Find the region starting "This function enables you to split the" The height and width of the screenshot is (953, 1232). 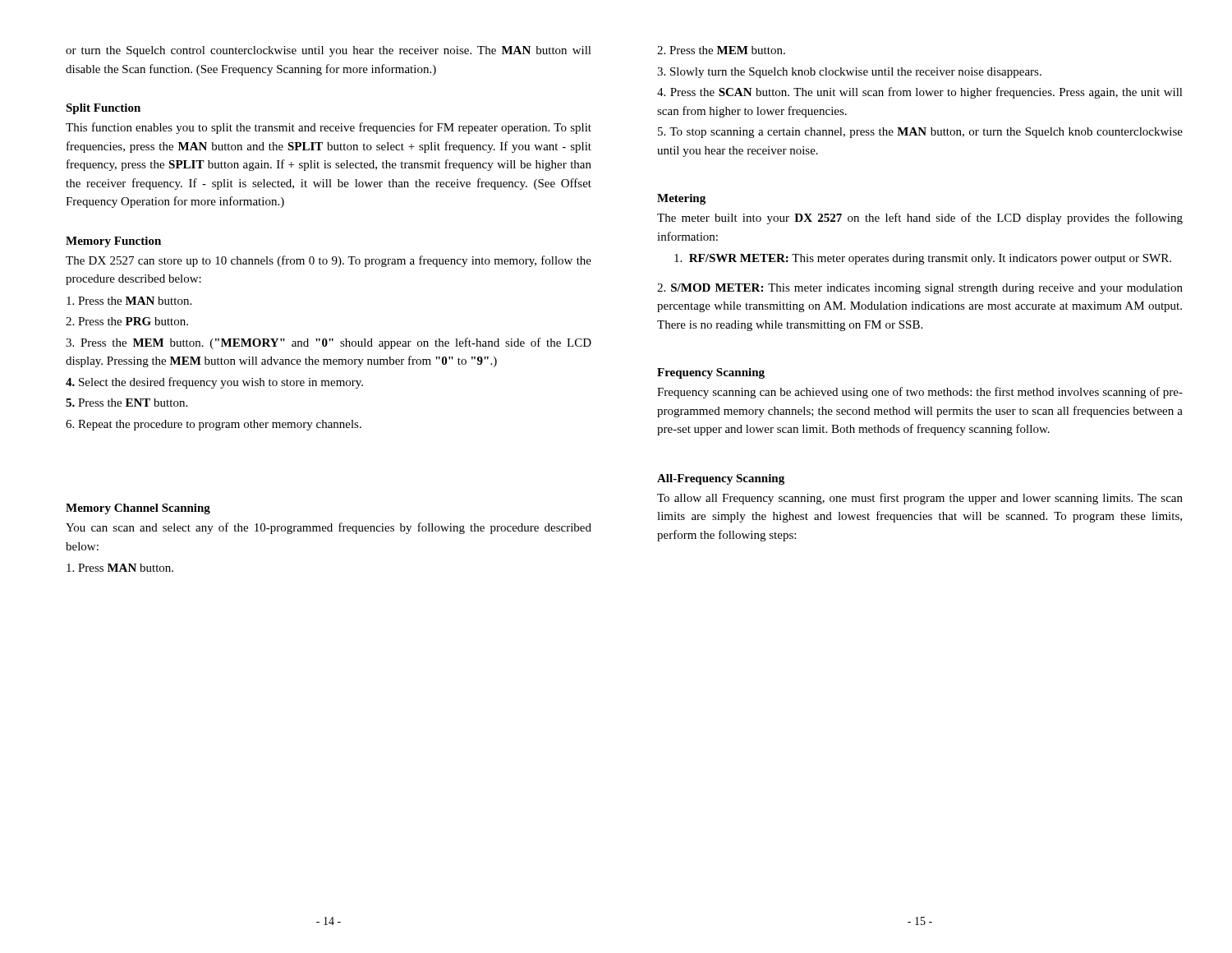329,164
